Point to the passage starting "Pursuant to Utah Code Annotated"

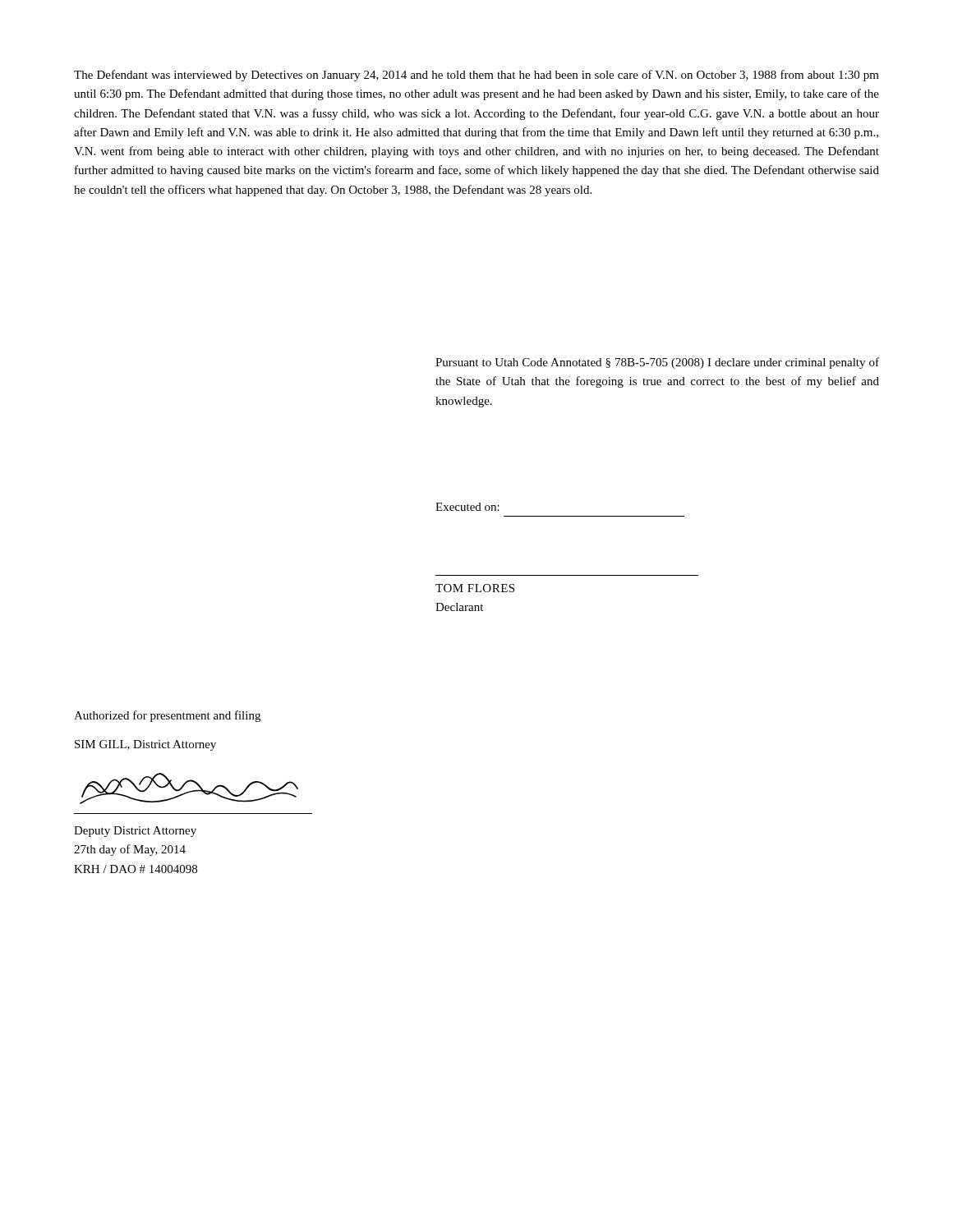657,381
